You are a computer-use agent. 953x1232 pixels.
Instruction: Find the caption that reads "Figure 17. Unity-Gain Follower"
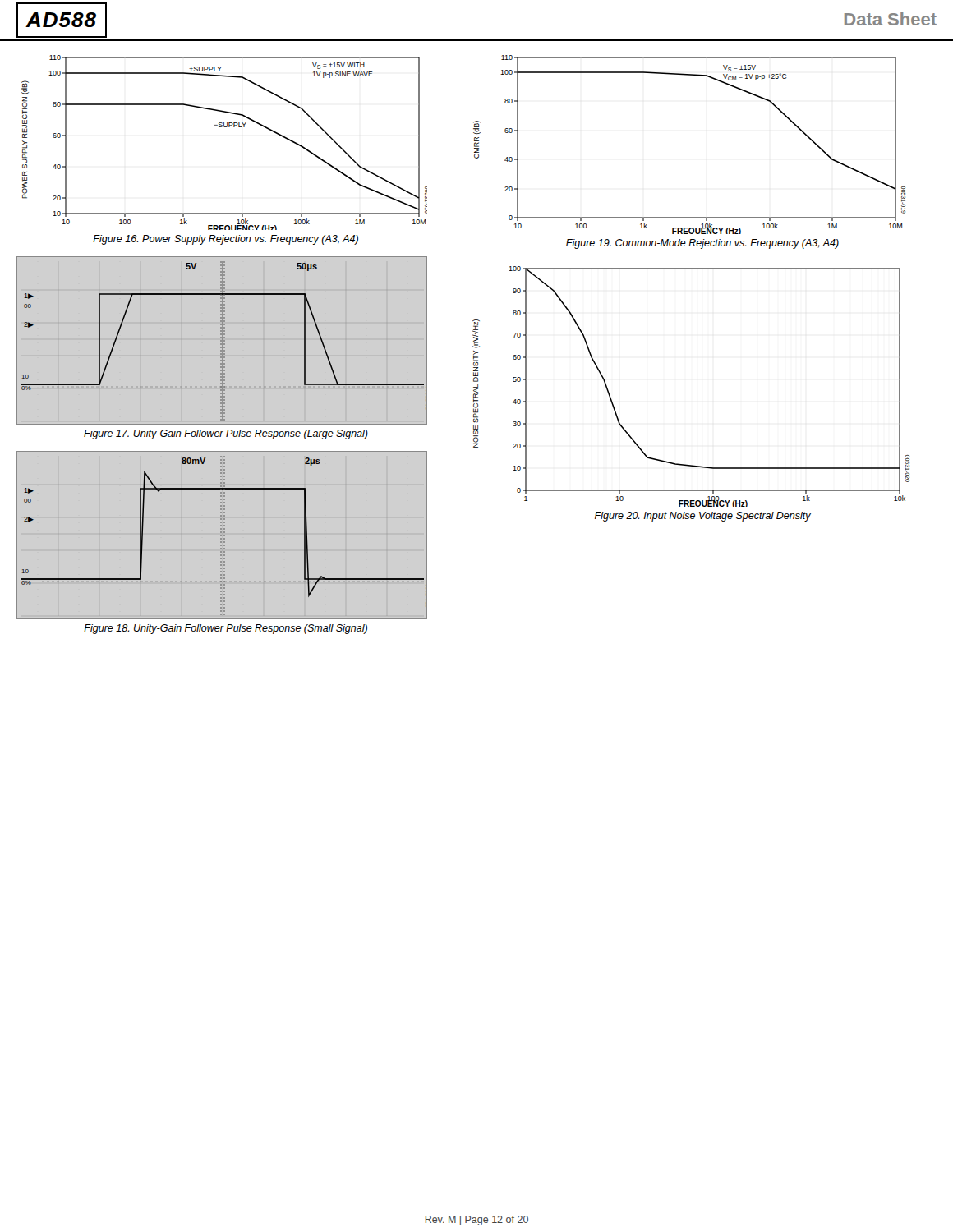pyautogui.click(x=226, y=434)
